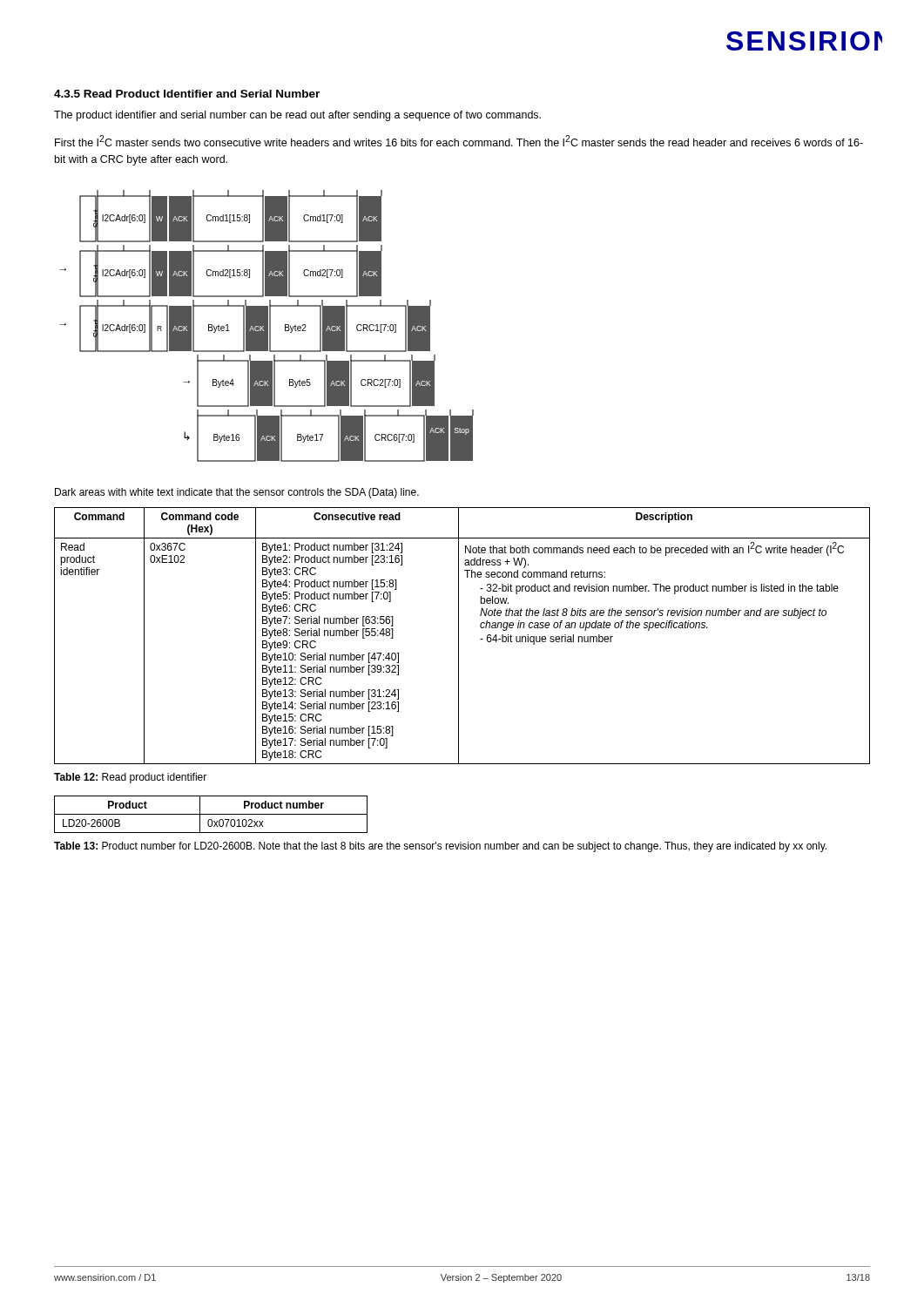The width and height of the screenshot is (924, 1307).
Task: Locate the text block starting "The product identifier and serial number can"
Action: click(298, 115)
